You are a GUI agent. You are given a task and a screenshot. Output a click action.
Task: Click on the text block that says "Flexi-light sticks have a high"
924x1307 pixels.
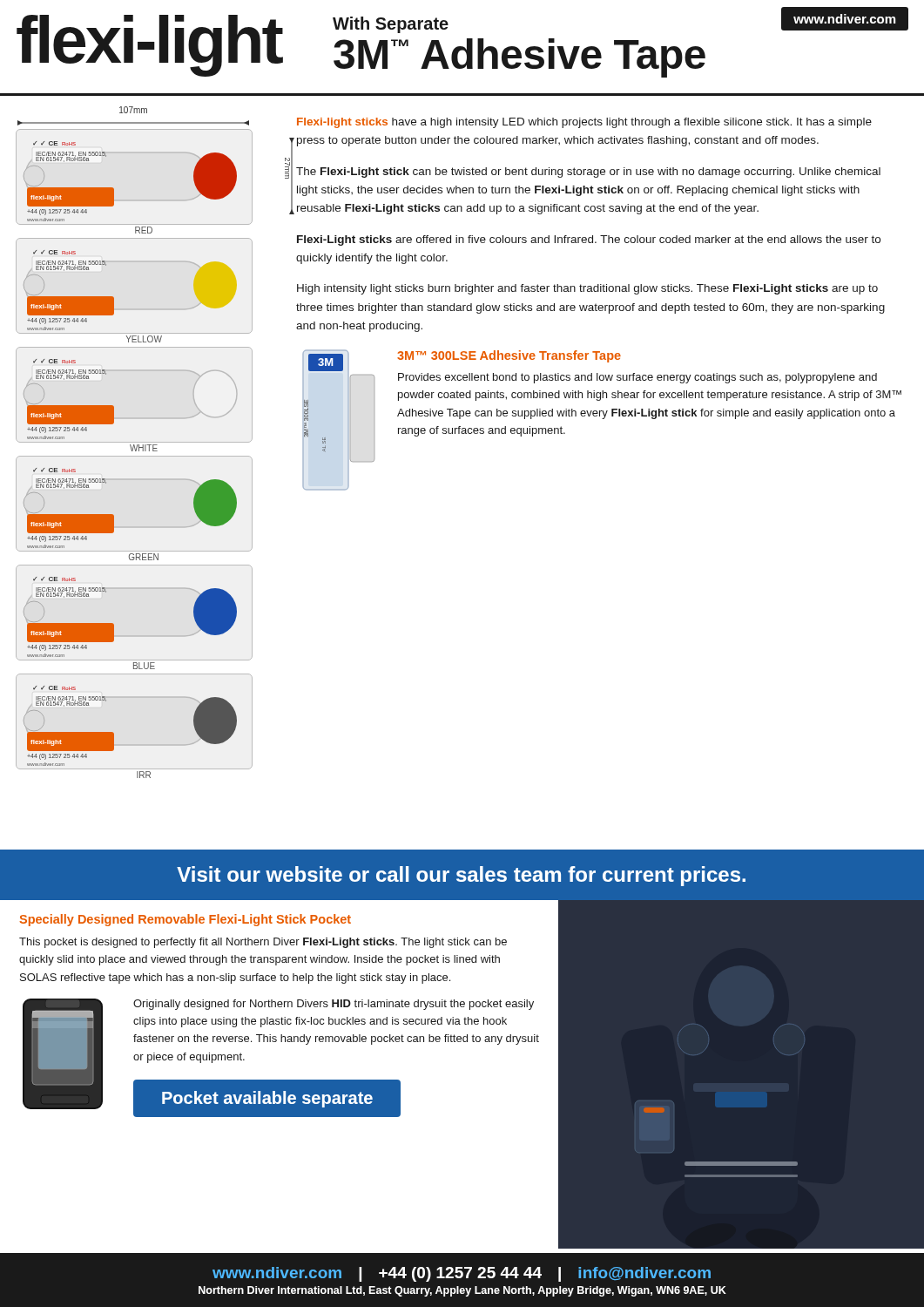[584, 131]
